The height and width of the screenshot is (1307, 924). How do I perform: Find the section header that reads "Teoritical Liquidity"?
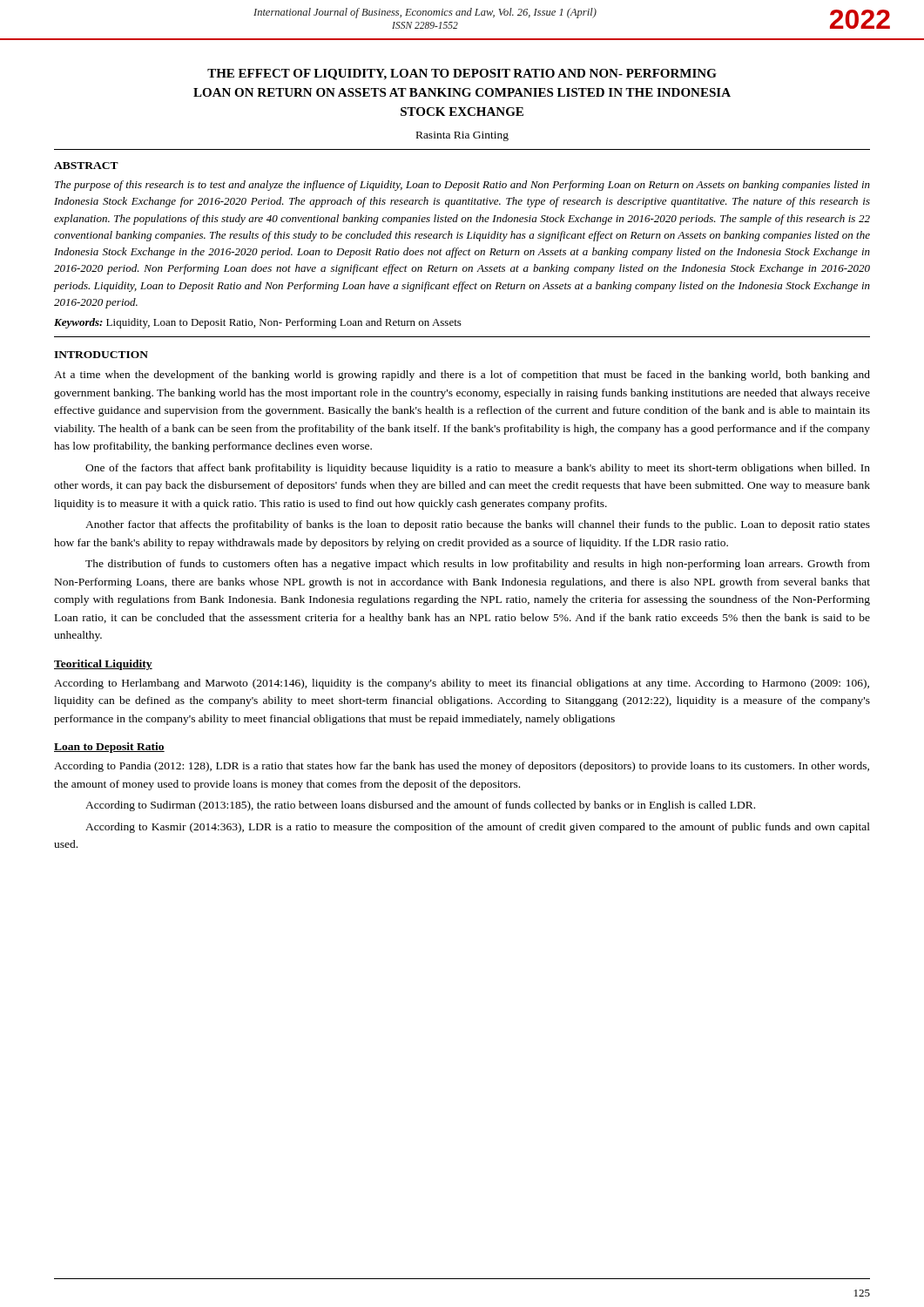(103, 663)
